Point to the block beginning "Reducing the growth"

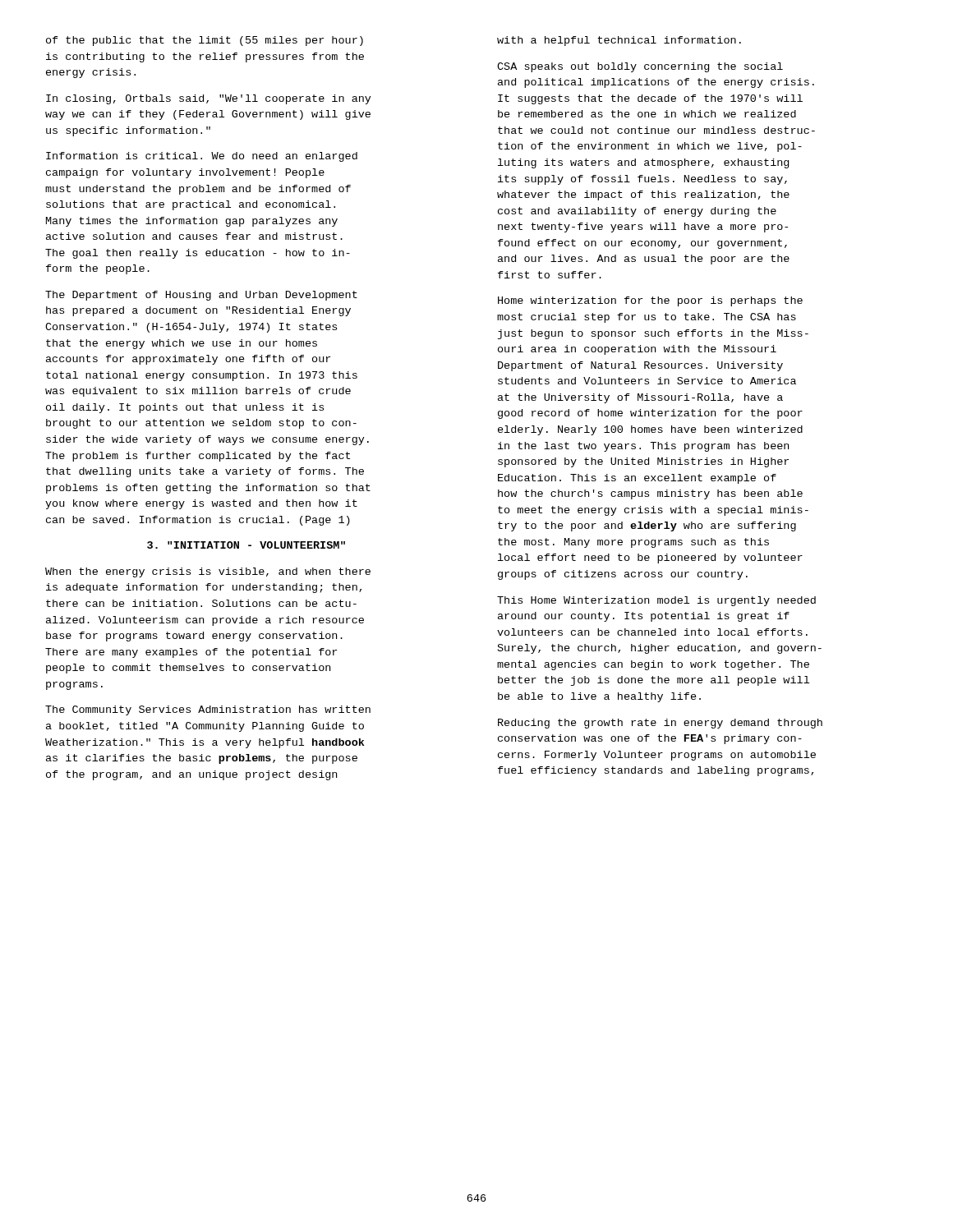[660, 747]
